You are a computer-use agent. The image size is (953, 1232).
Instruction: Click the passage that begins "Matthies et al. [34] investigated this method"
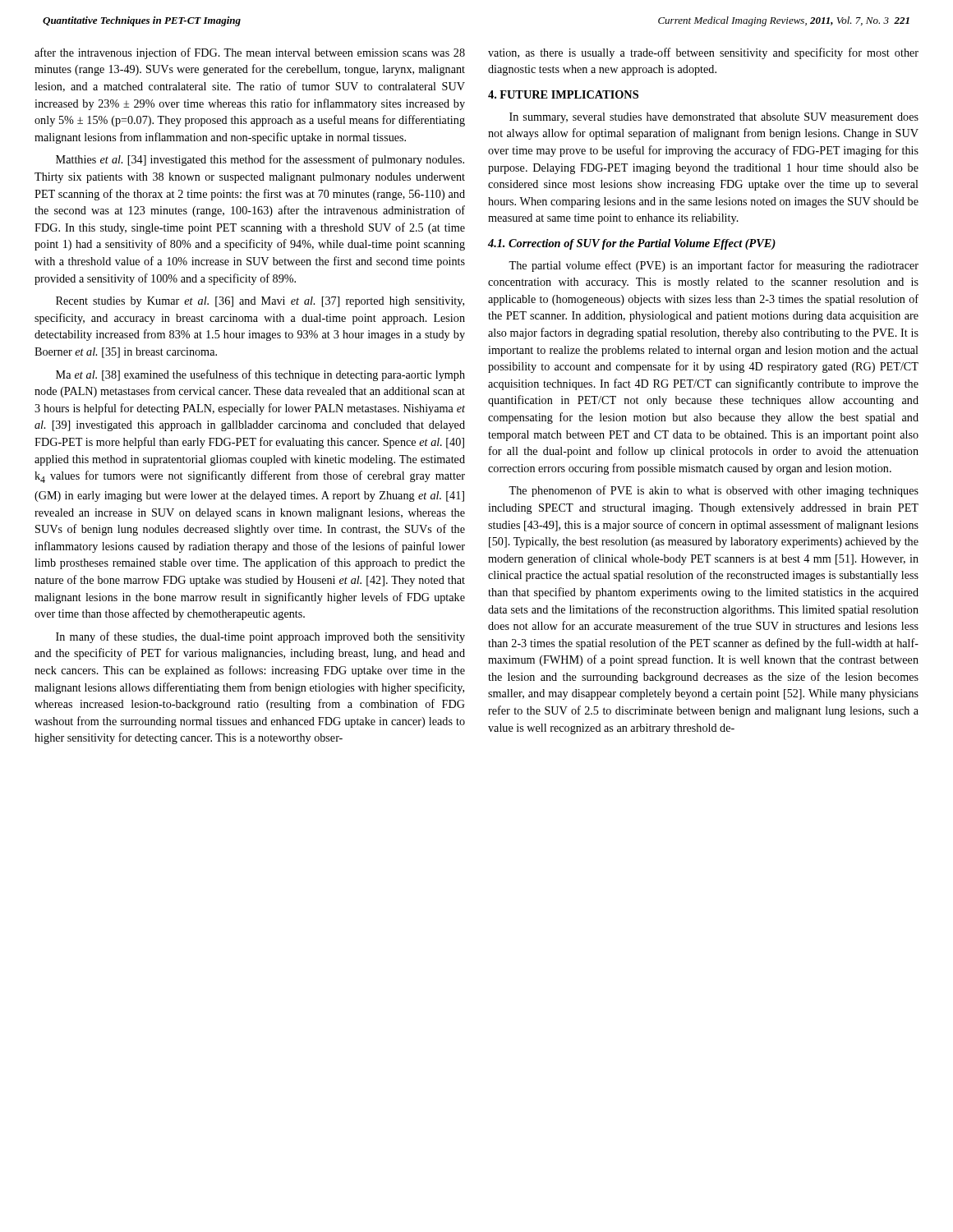pyautogui.click(x=250, y=219)
